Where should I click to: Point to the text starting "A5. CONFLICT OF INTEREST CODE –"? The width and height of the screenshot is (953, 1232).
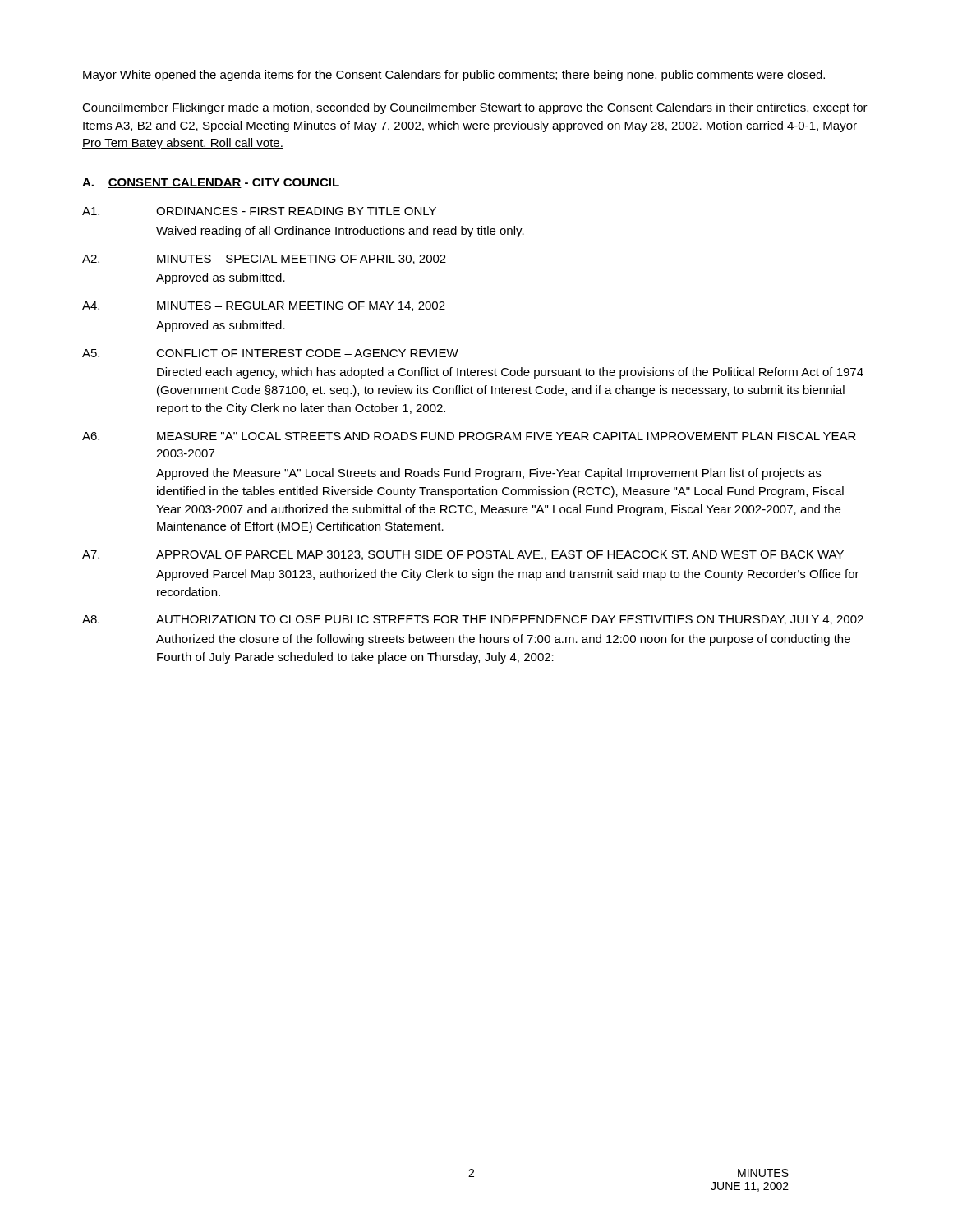pos(476,380)
